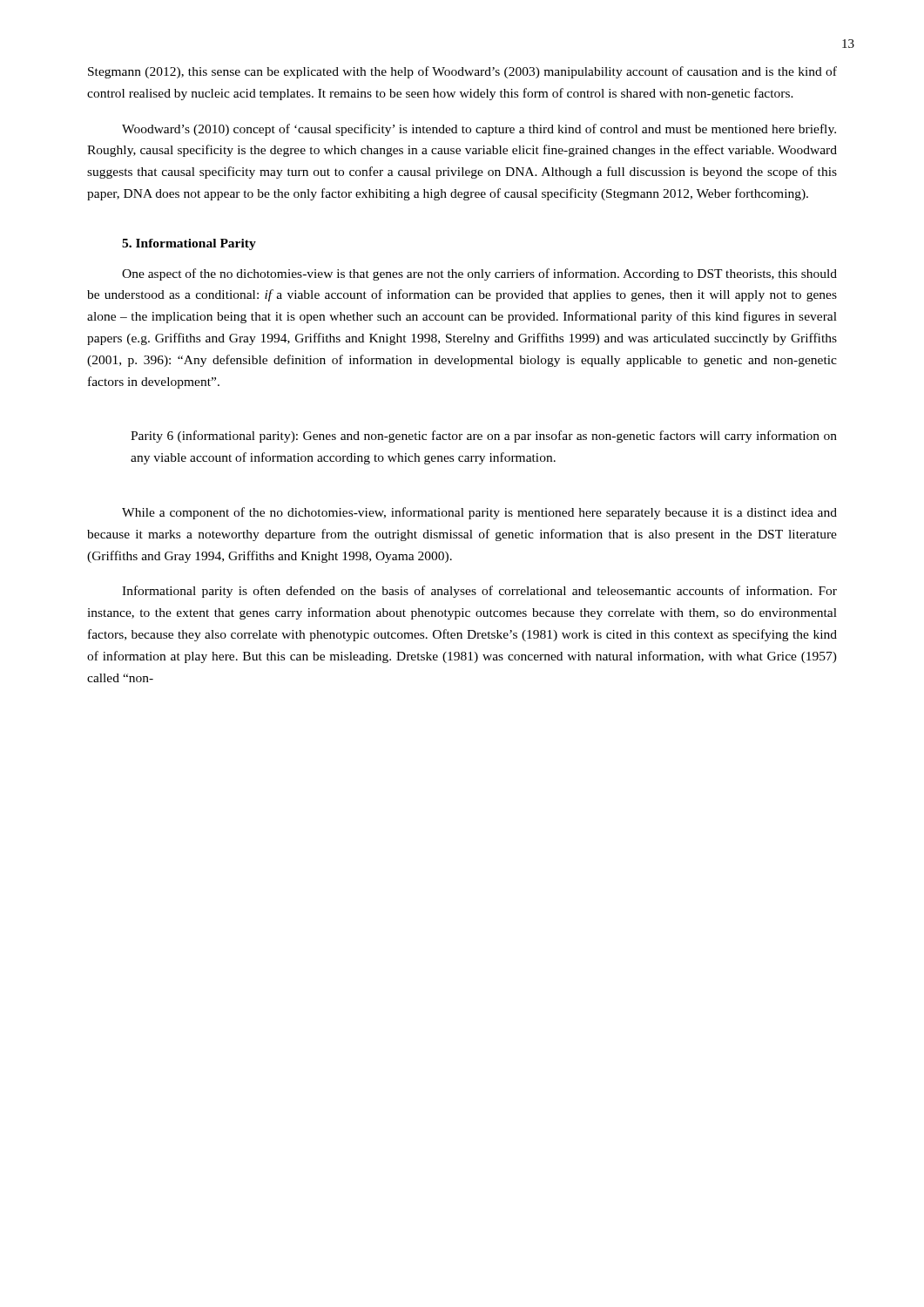Click a section header
Viewport: 924px width, 1307px height.
(x=189, y=243)
